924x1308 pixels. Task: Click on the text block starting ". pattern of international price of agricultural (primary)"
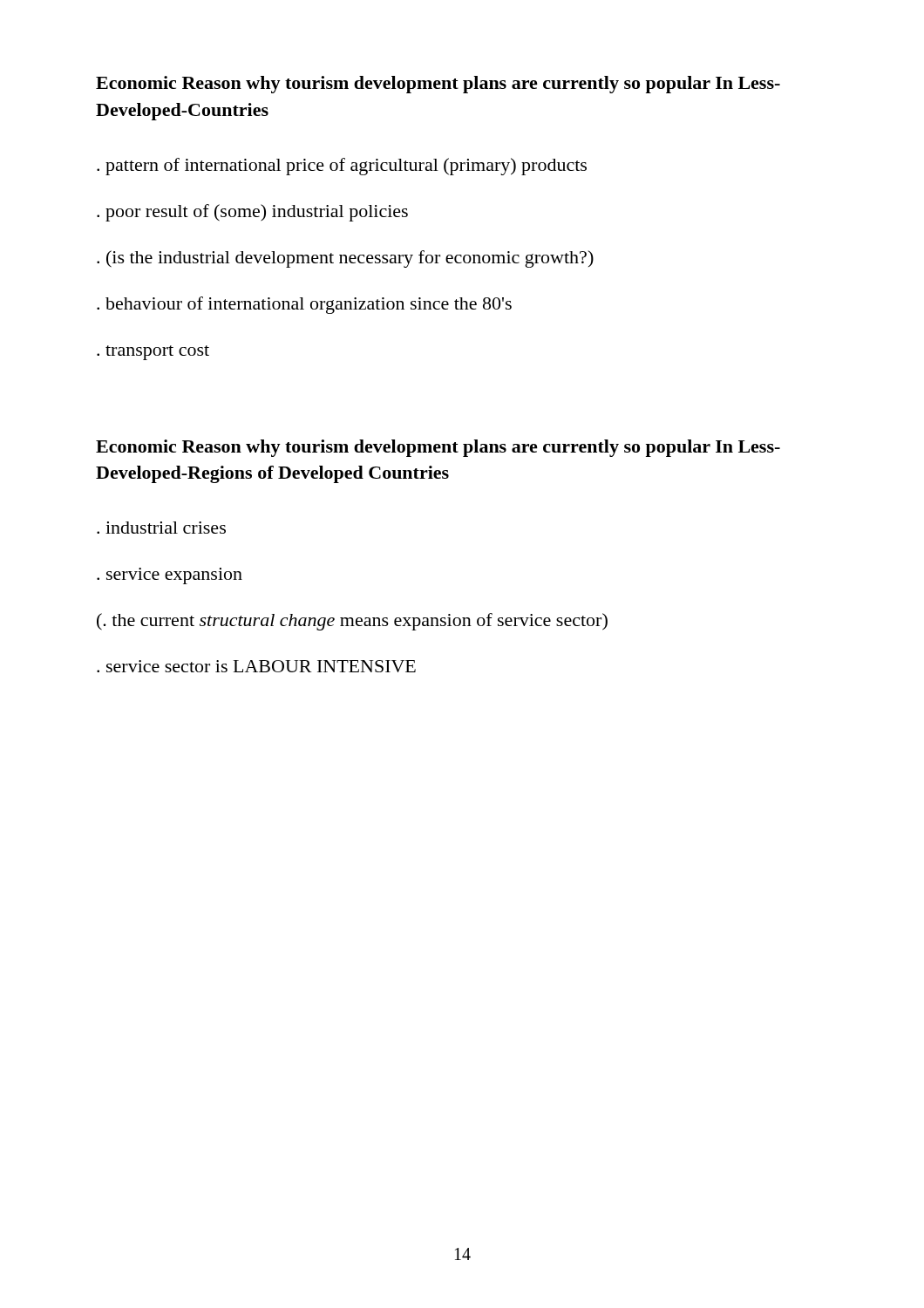[342, 164]
